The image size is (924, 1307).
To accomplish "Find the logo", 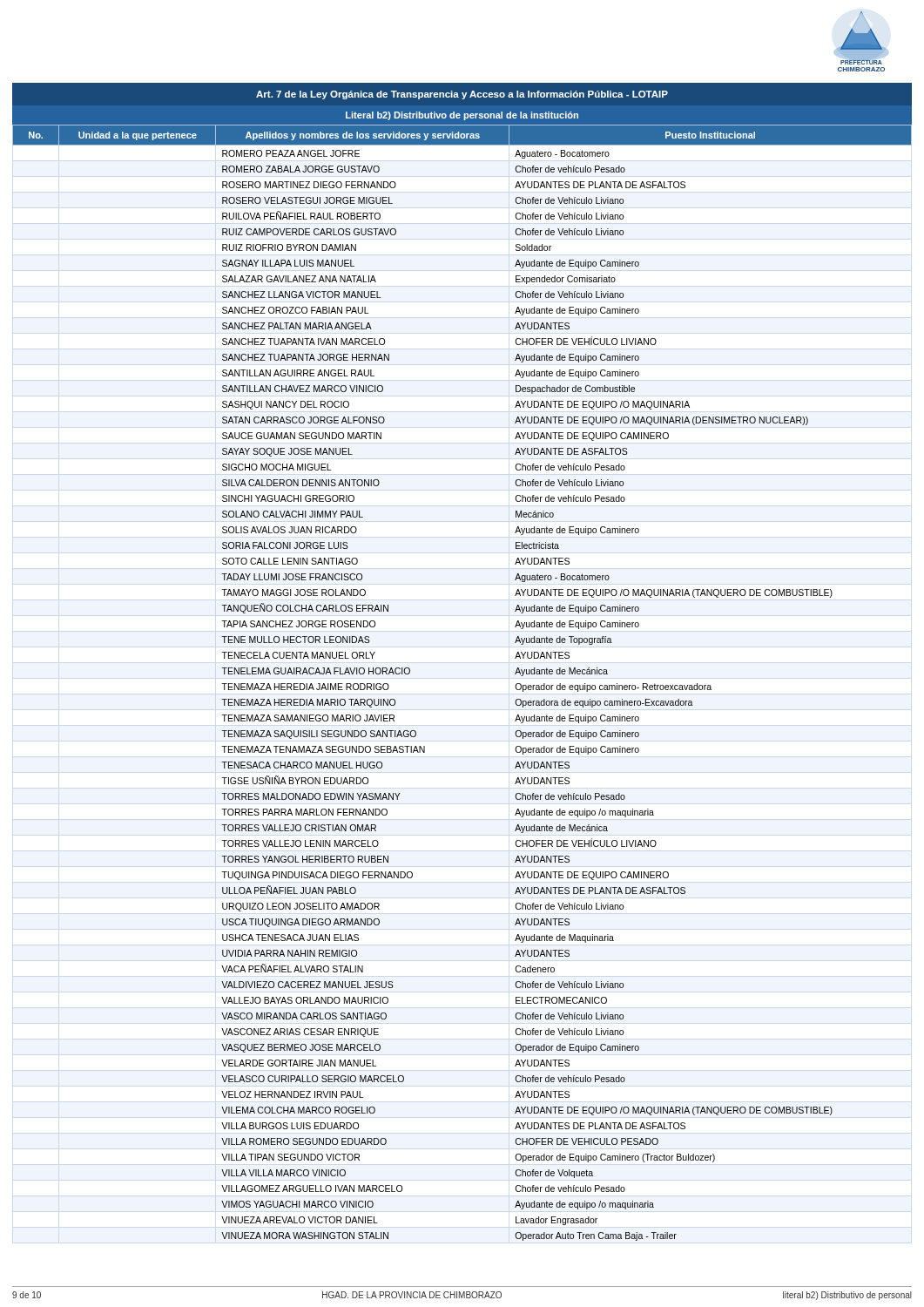I will [862, 41].
